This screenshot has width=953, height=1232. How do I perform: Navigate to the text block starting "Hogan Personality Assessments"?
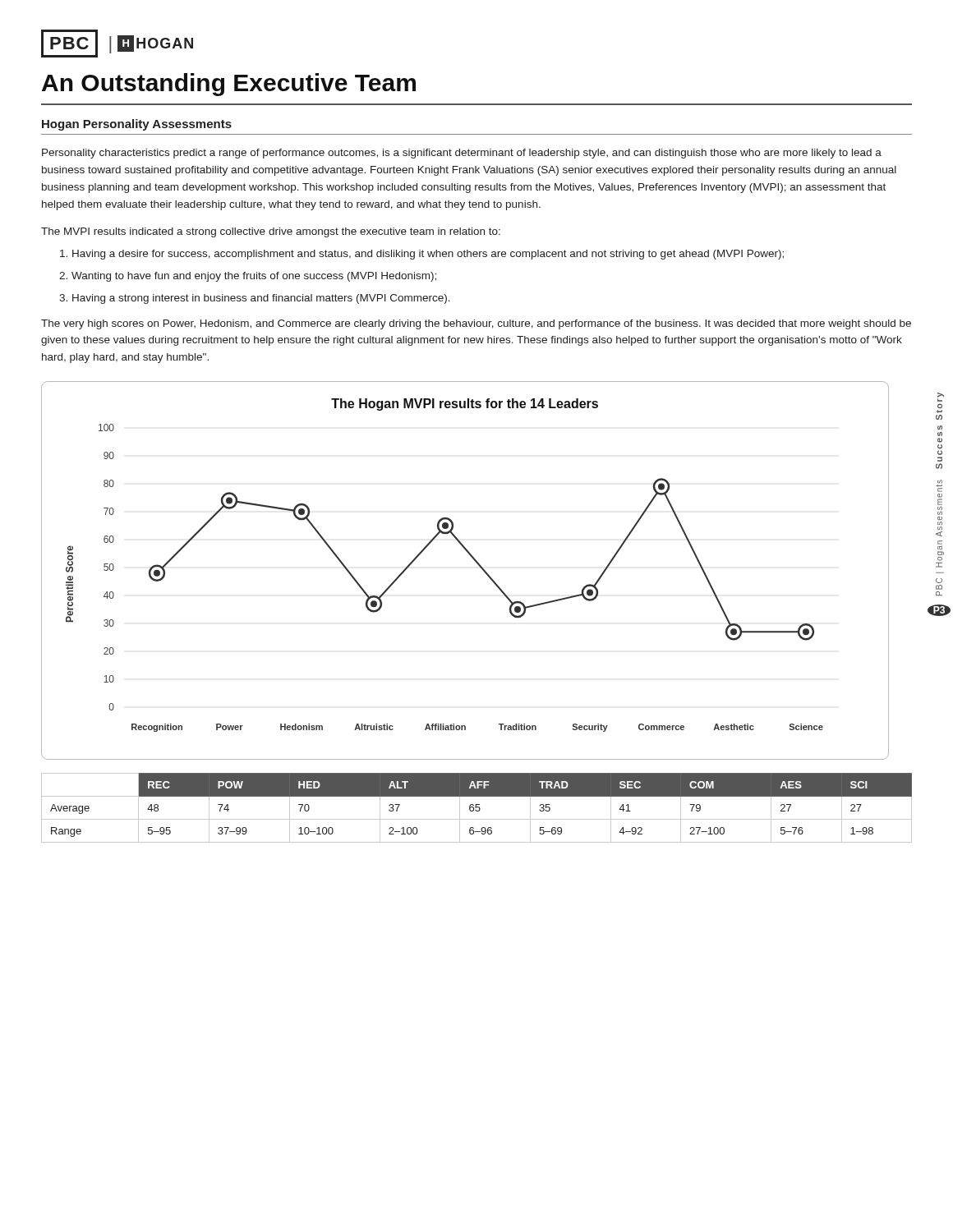136,124
